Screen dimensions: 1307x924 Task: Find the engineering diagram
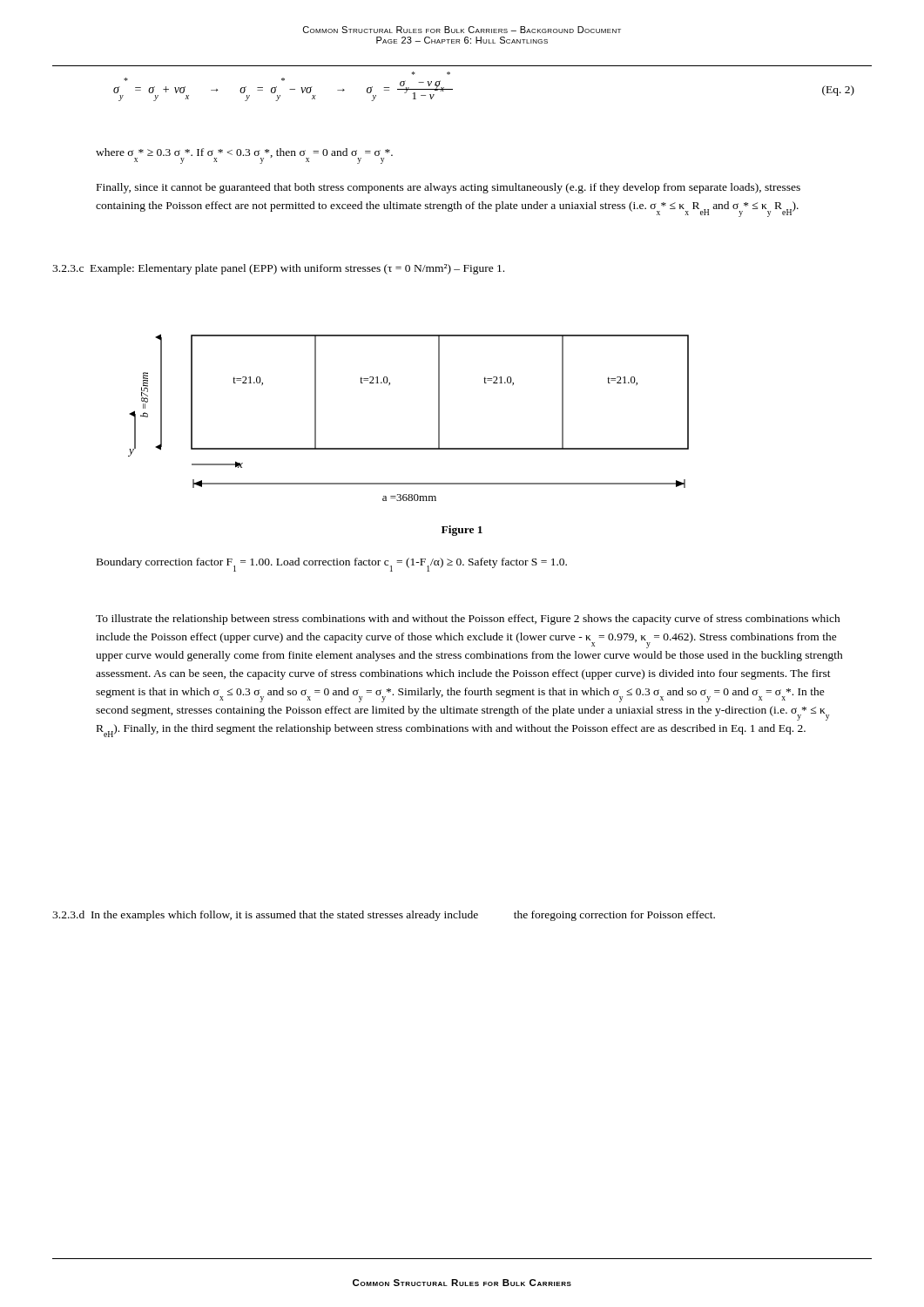[x=427, y=414]
